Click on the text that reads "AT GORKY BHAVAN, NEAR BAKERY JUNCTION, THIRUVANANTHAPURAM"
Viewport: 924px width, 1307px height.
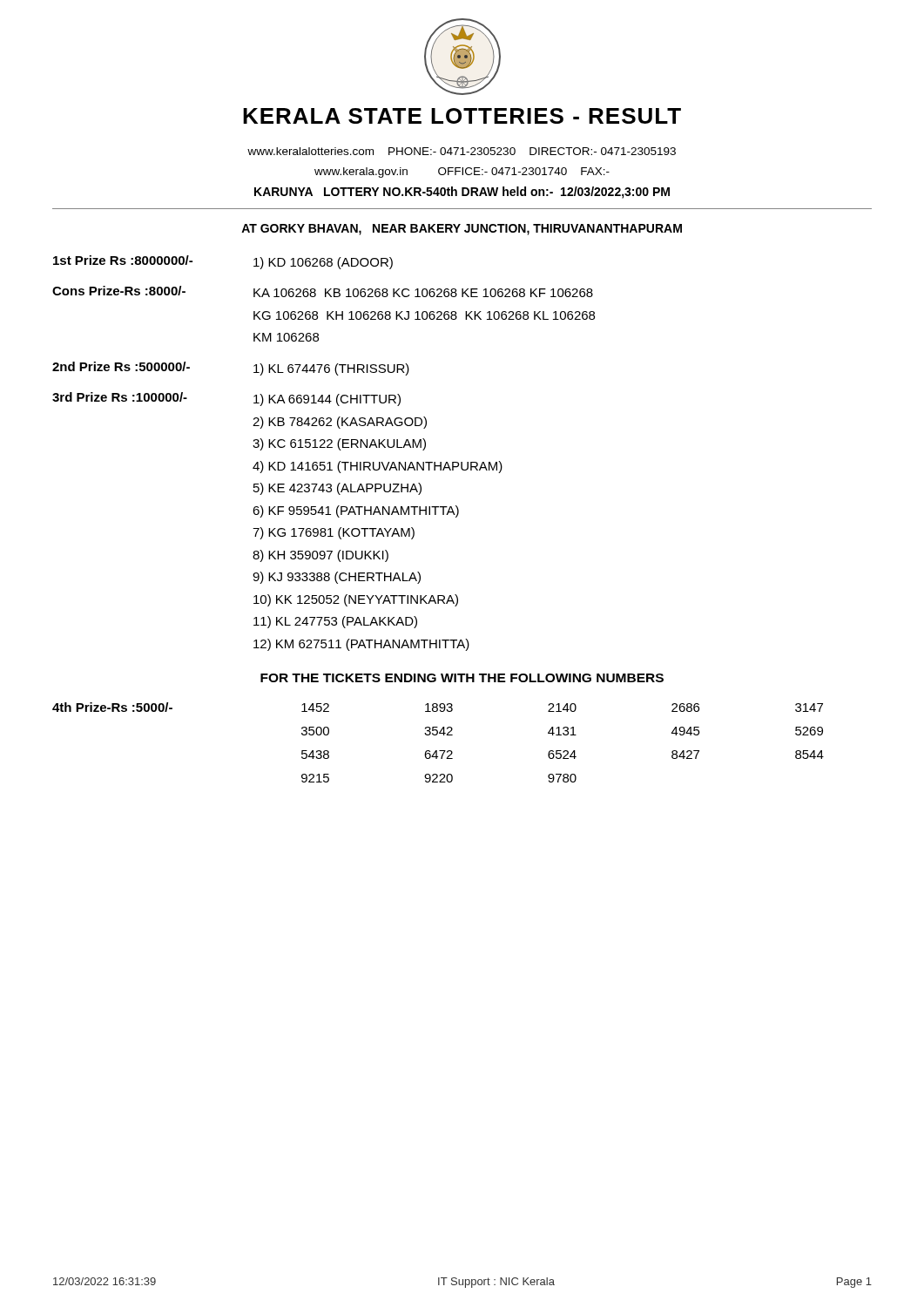[462, 228]
